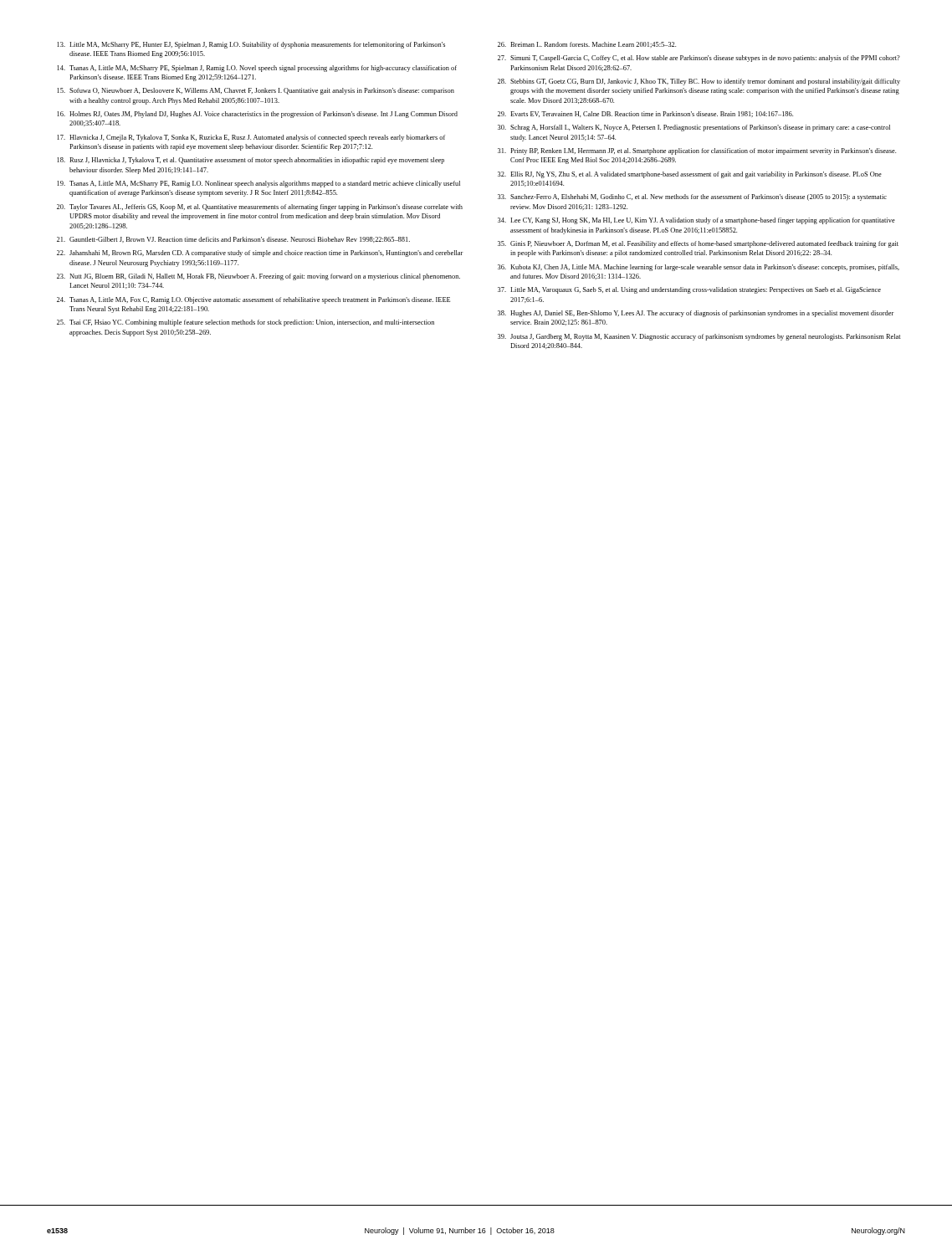The width and height of the screenshot is (952, 1255).
Task: Point to the text block starting "14. Tsanas A, Little MA, McSharry"
Action: (256, 73)
